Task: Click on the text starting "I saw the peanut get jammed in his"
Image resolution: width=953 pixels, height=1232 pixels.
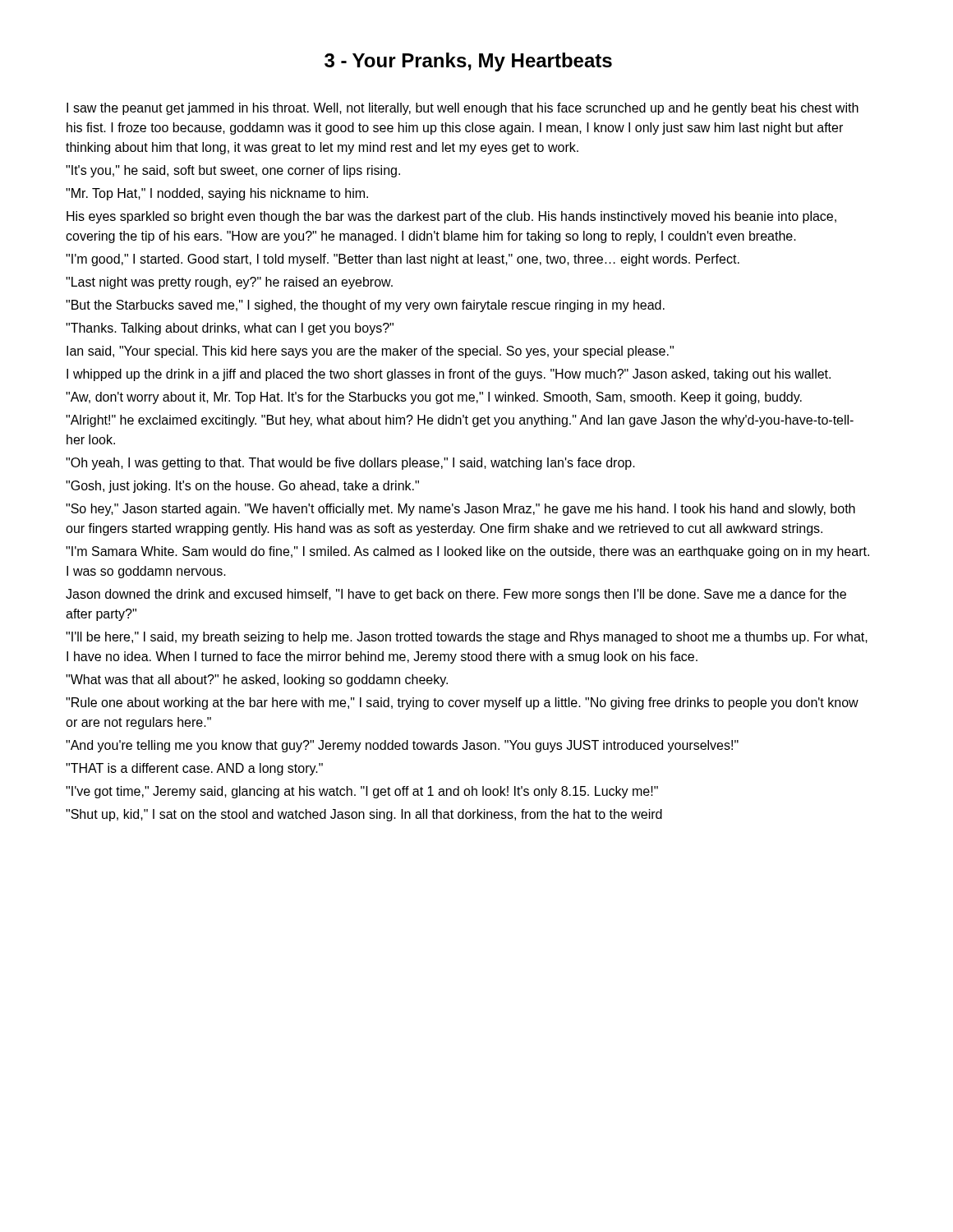Action: (x=468, y=462)
